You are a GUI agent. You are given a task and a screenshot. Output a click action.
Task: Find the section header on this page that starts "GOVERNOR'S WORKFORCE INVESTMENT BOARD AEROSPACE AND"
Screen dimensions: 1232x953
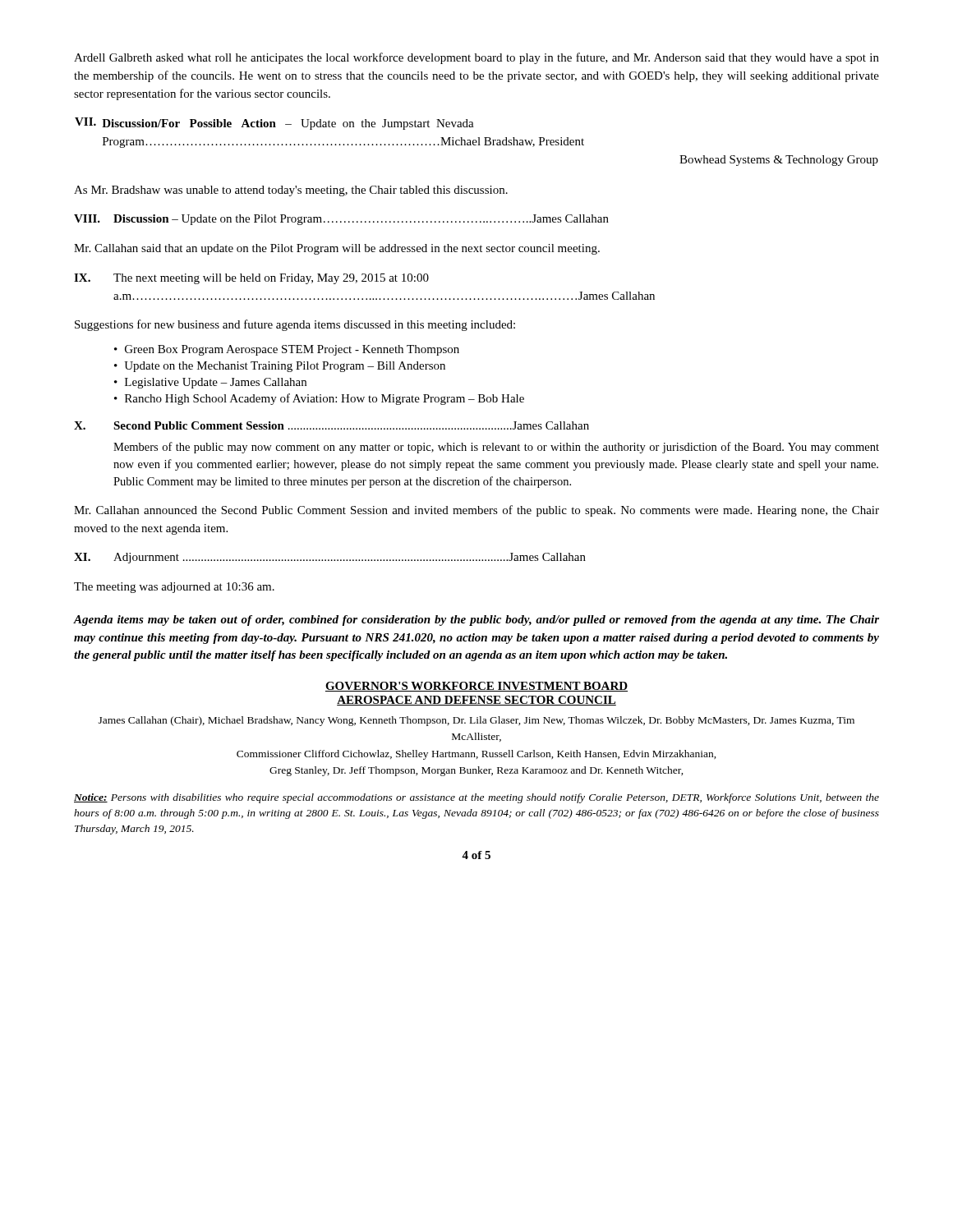[x=476, y=693]
